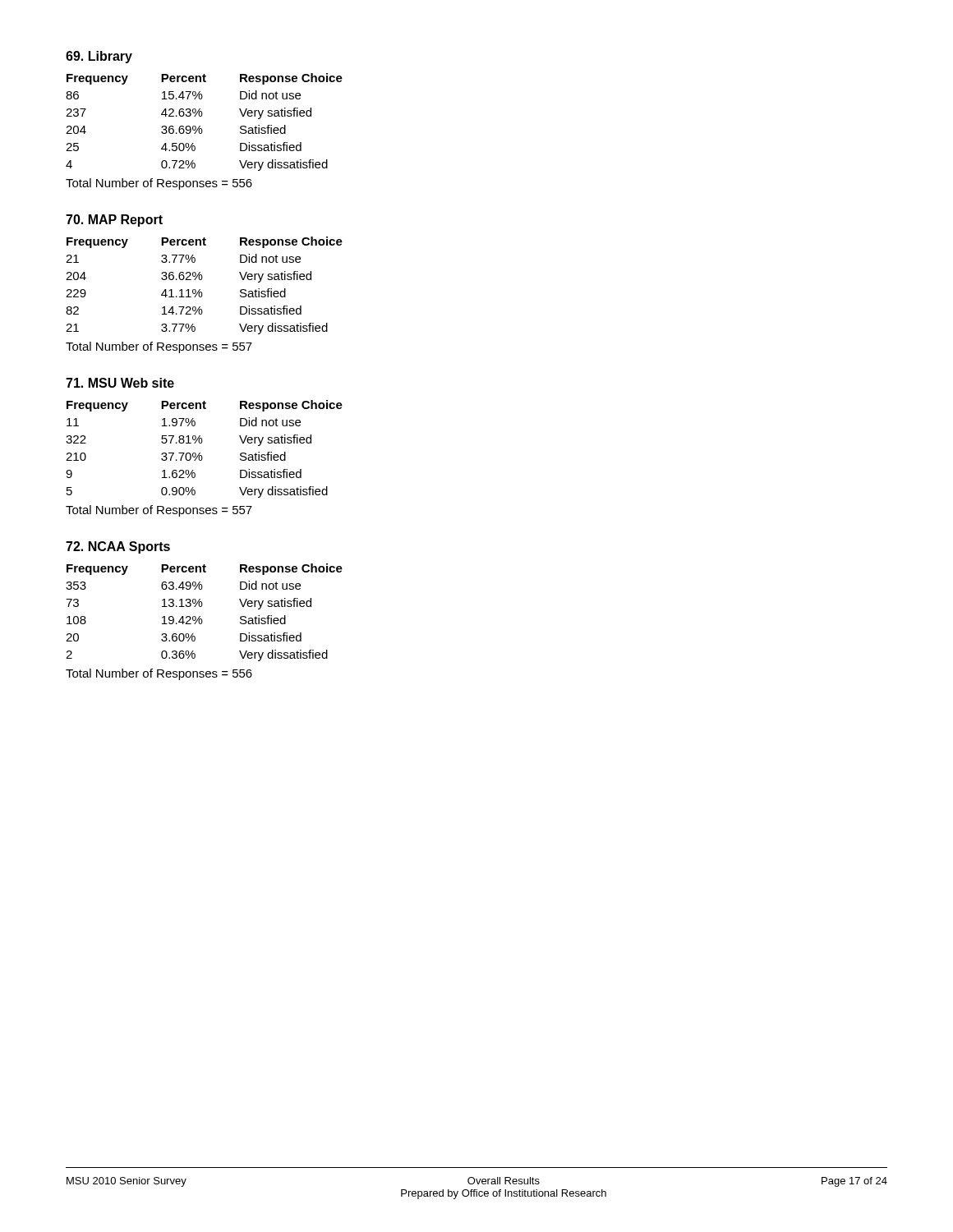Locate the text "72. NCAA Sports"

[118, 547]
